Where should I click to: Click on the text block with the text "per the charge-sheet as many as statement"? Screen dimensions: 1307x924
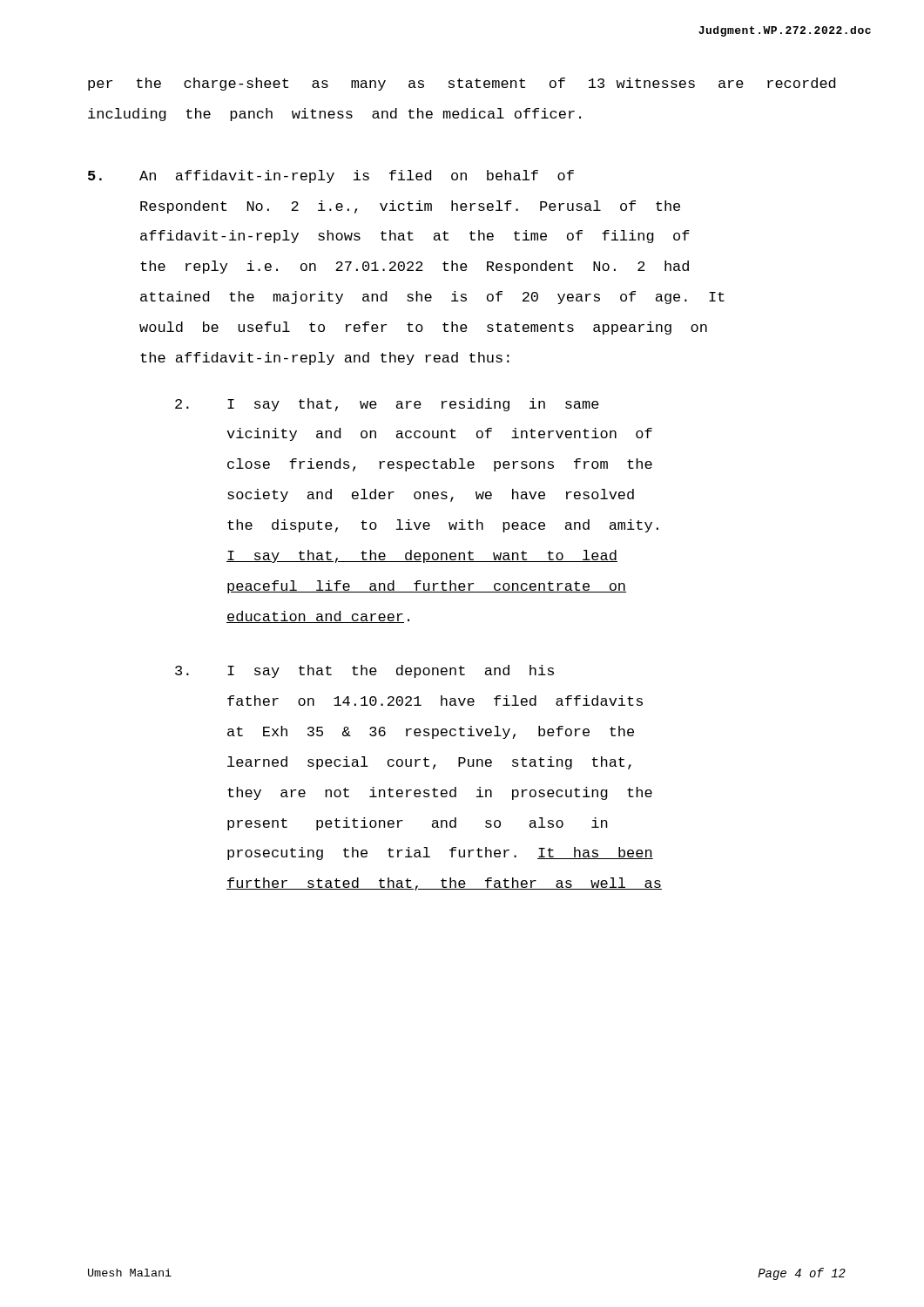[x=466, y=99]
